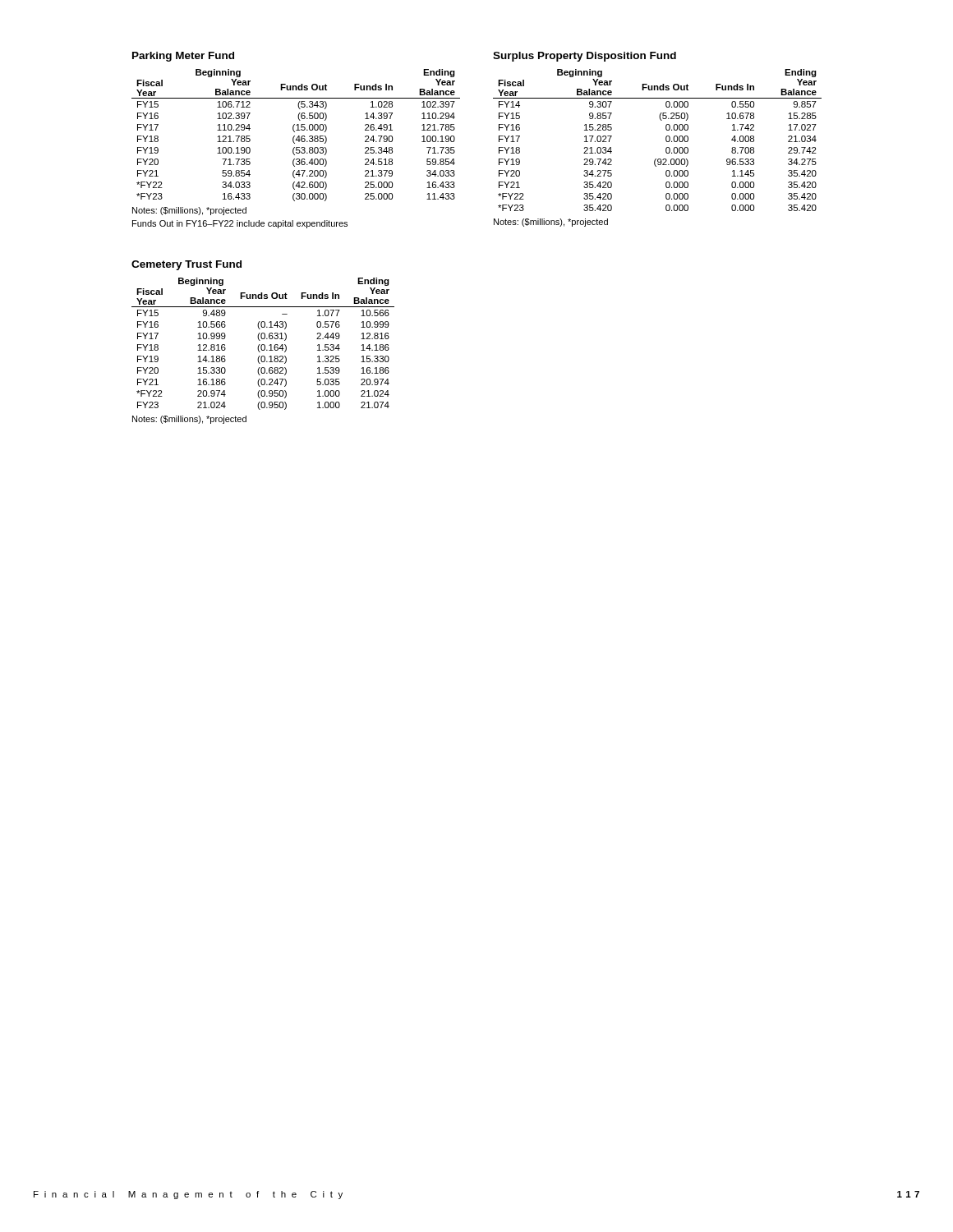Navigate to the text block starting "Parking Meter Fund"
This screenshot has height=1232, width=953.
[183, 55]
